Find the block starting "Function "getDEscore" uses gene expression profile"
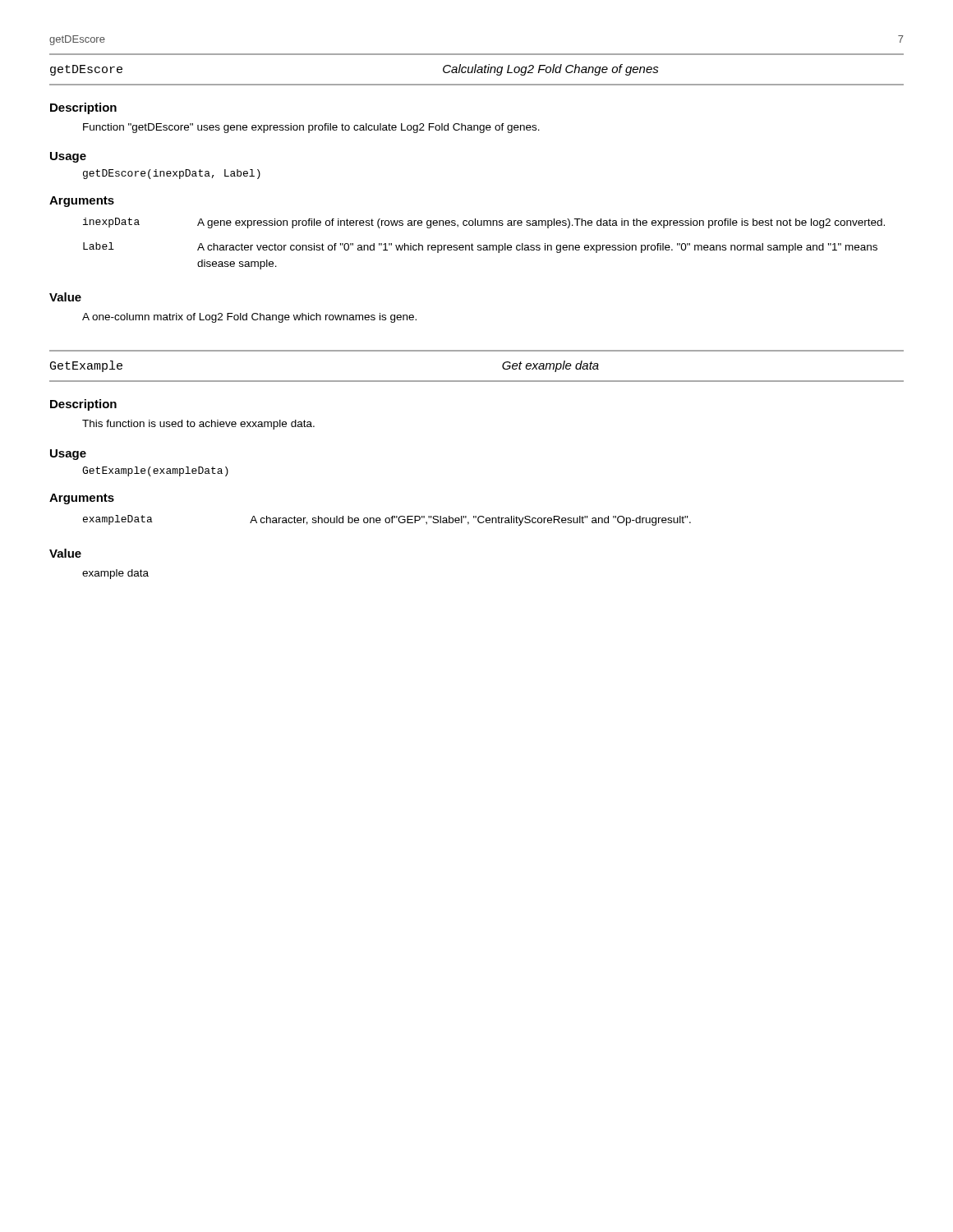Viewport: 953px width, 1232px height. (x=311, y=127)
